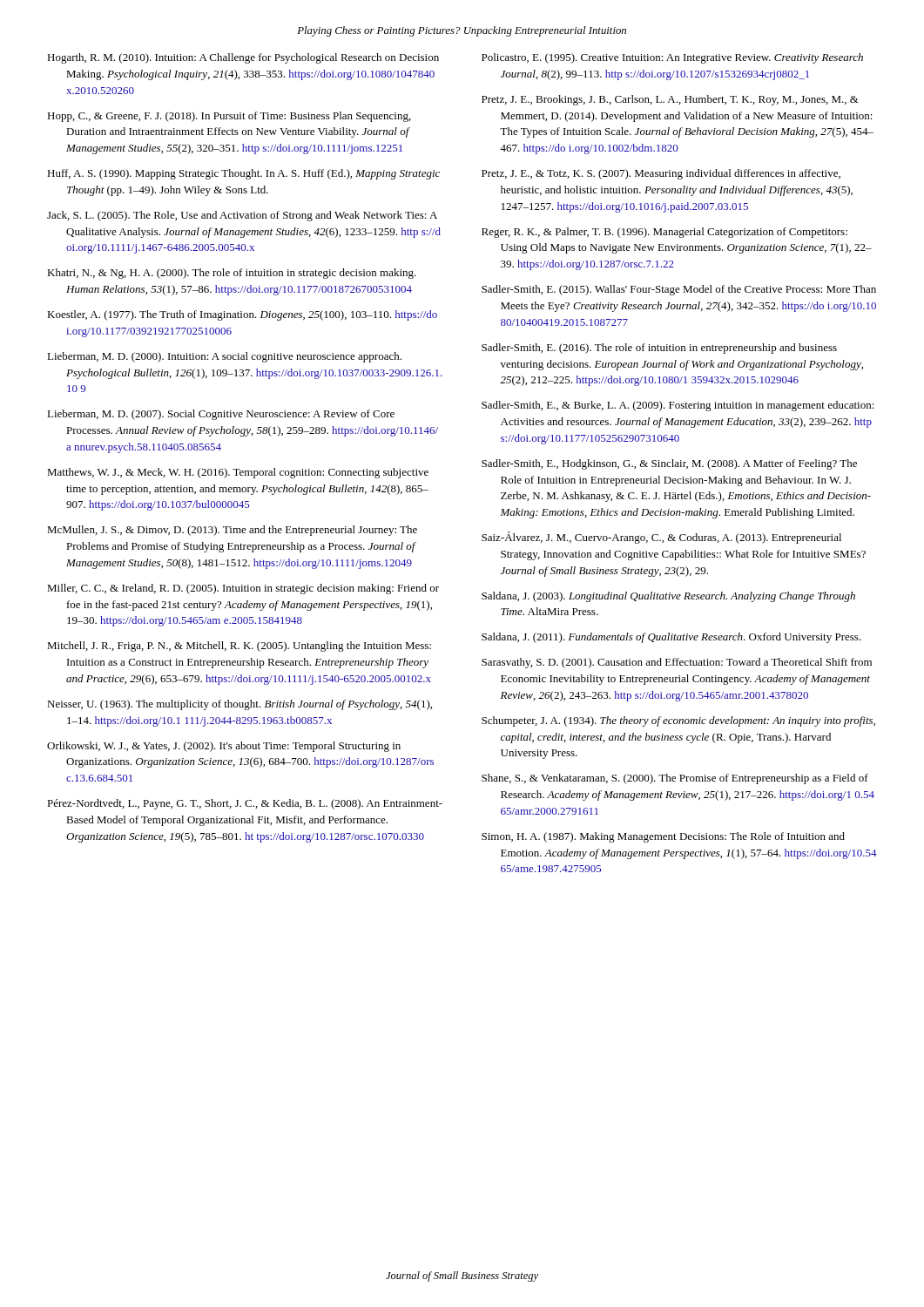Screen dimensions: 1307x924
Task: Click on the region starting "Matthews, W. J., & Meck,"
Action: 238,488
